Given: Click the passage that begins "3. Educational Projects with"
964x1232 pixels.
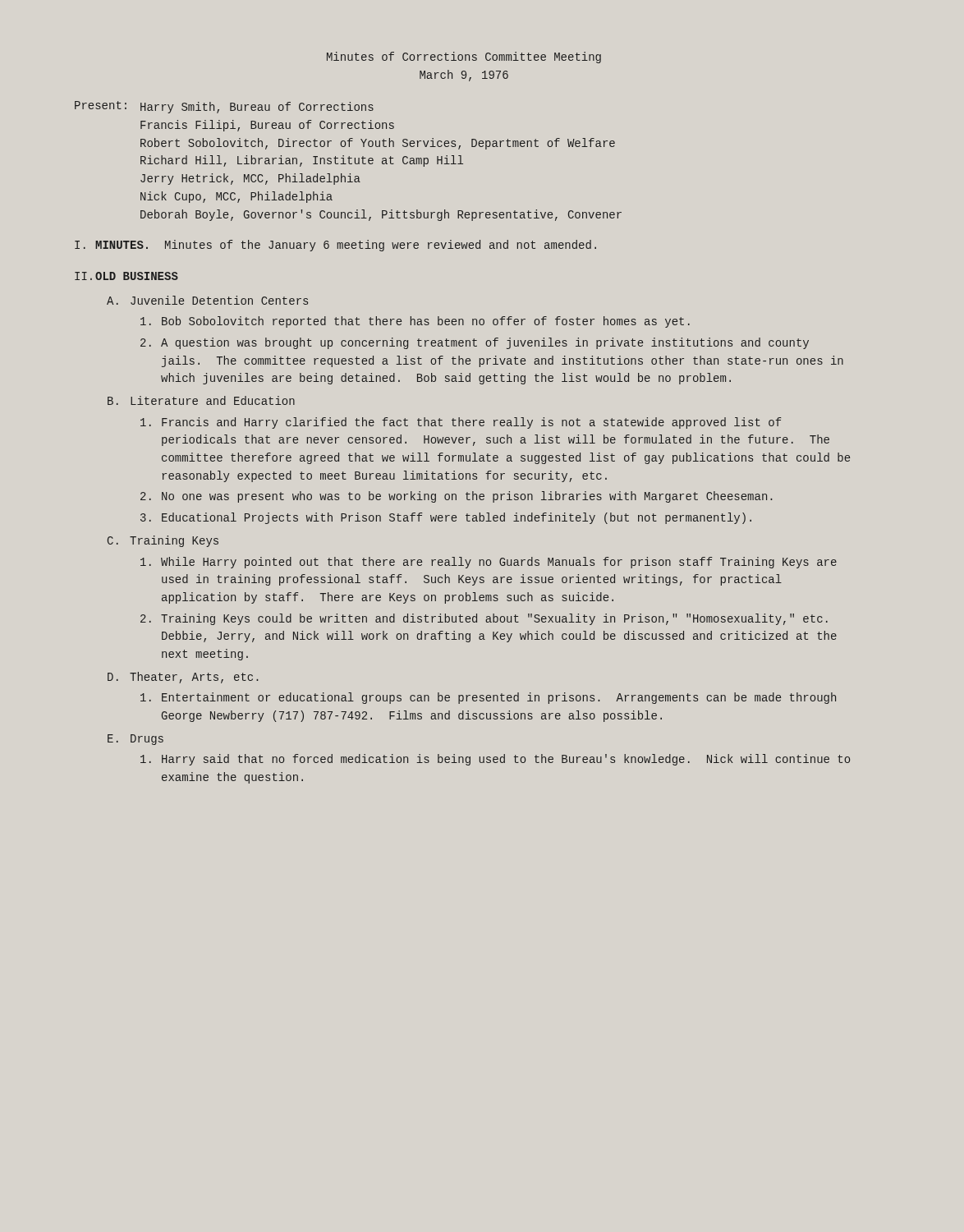Looking at the screenshot, I should 497,519.
